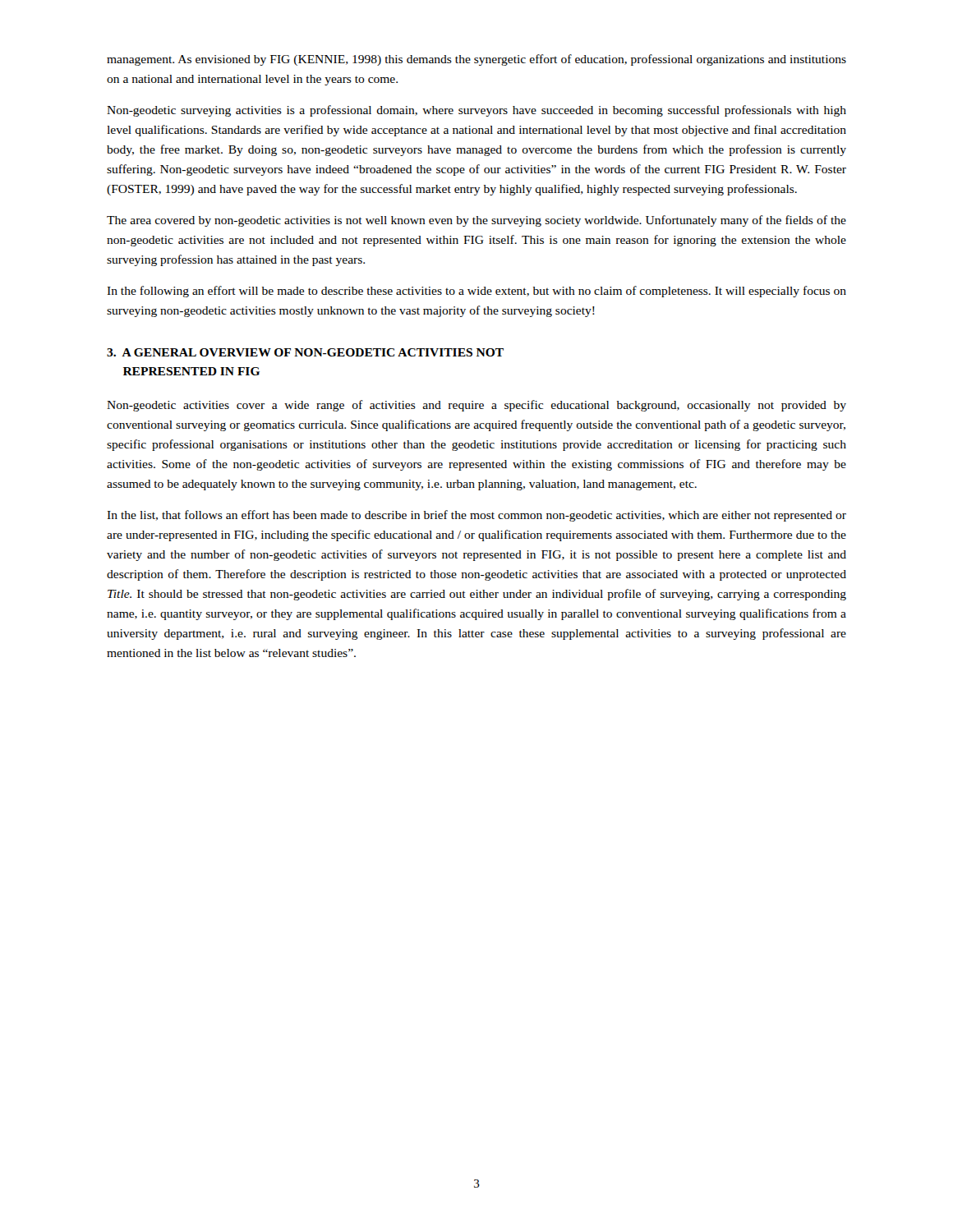Point to the region starting "The area covered by"
Image resolution: width=953 pixels, height=1232 pixels.
(476, 240)
